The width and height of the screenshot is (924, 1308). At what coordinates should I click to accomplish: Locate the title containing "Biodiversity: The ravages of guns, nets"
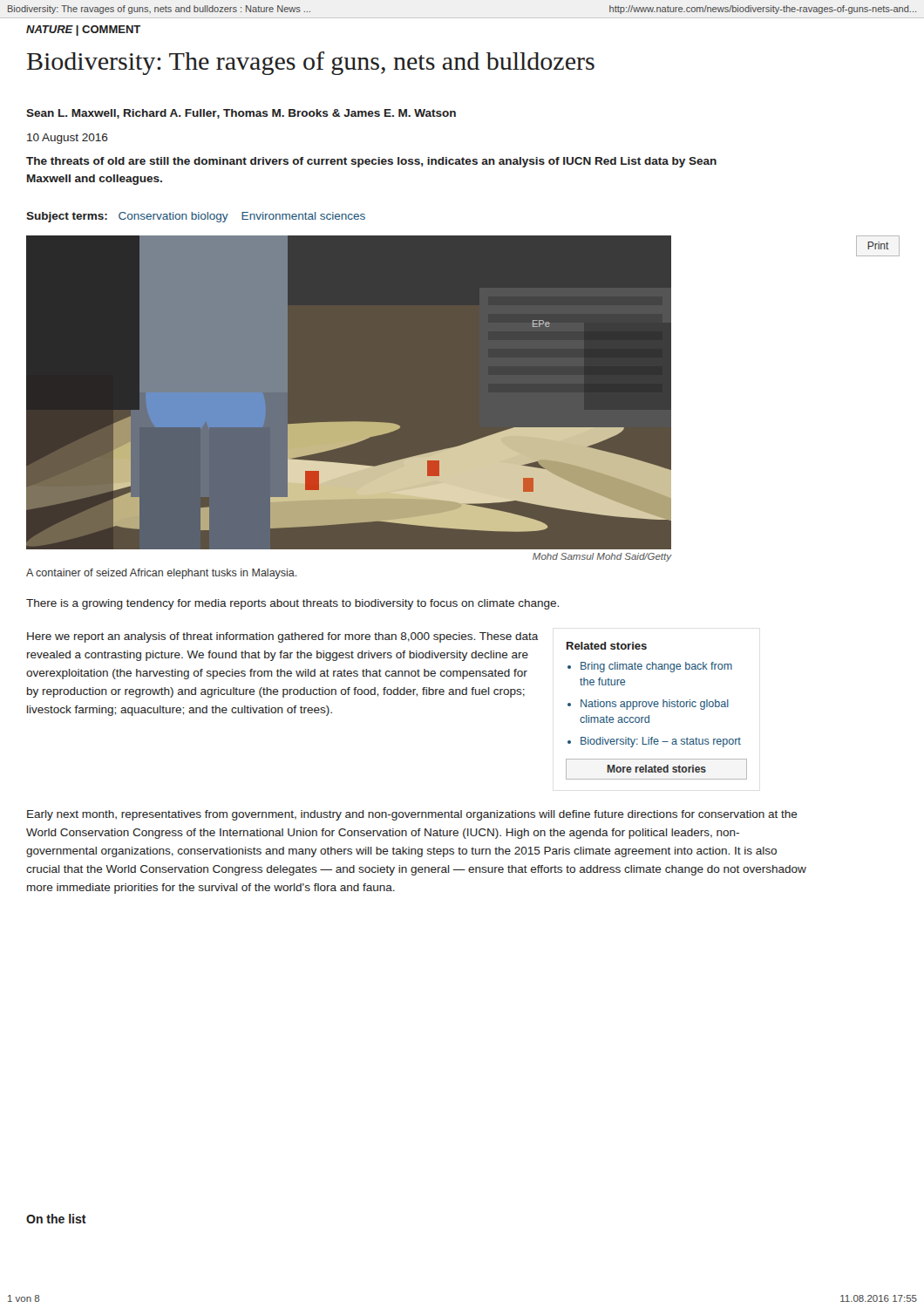311,61
